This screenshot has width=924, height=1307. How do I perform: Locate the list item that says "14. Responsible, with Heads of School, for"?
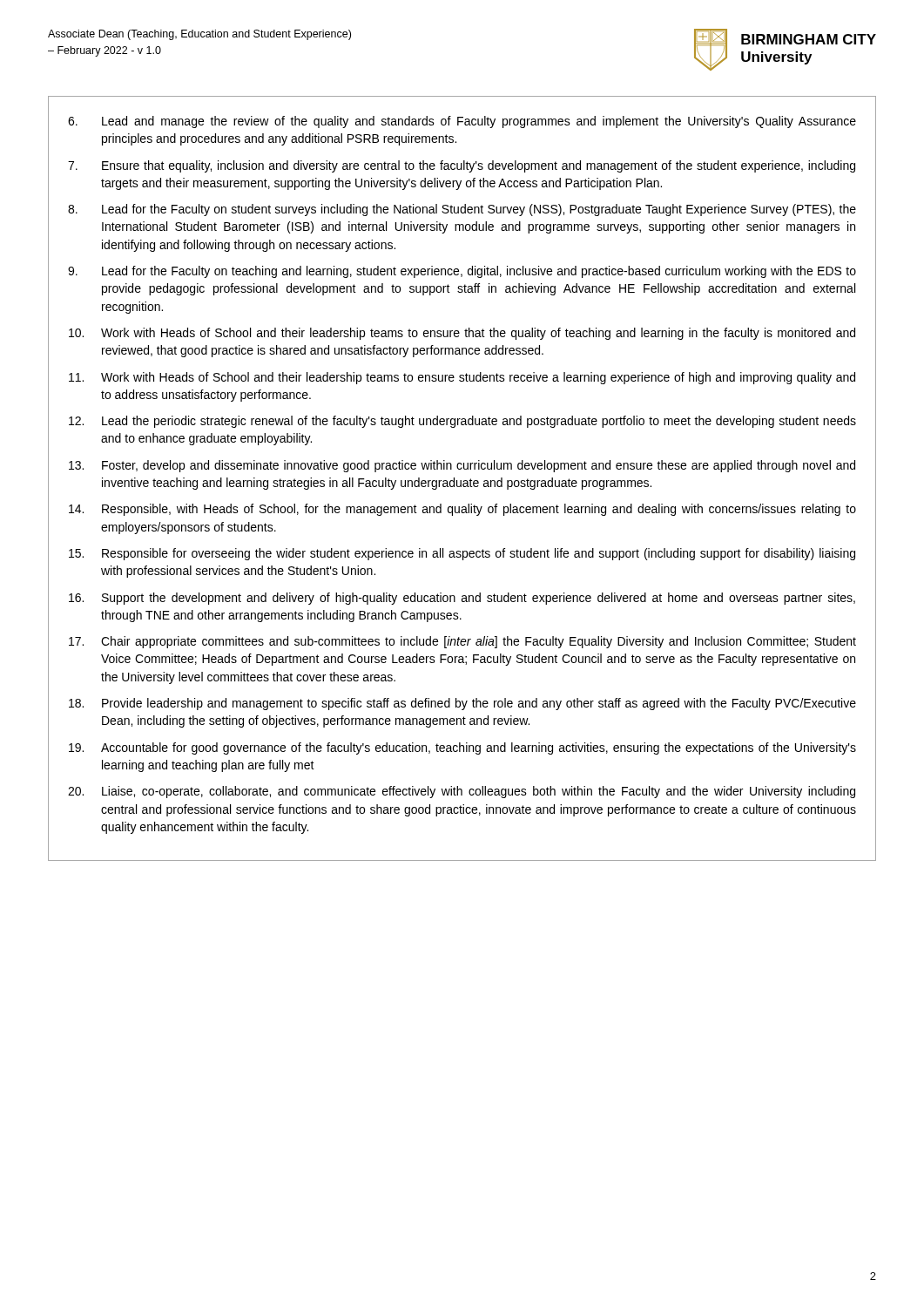462,518
